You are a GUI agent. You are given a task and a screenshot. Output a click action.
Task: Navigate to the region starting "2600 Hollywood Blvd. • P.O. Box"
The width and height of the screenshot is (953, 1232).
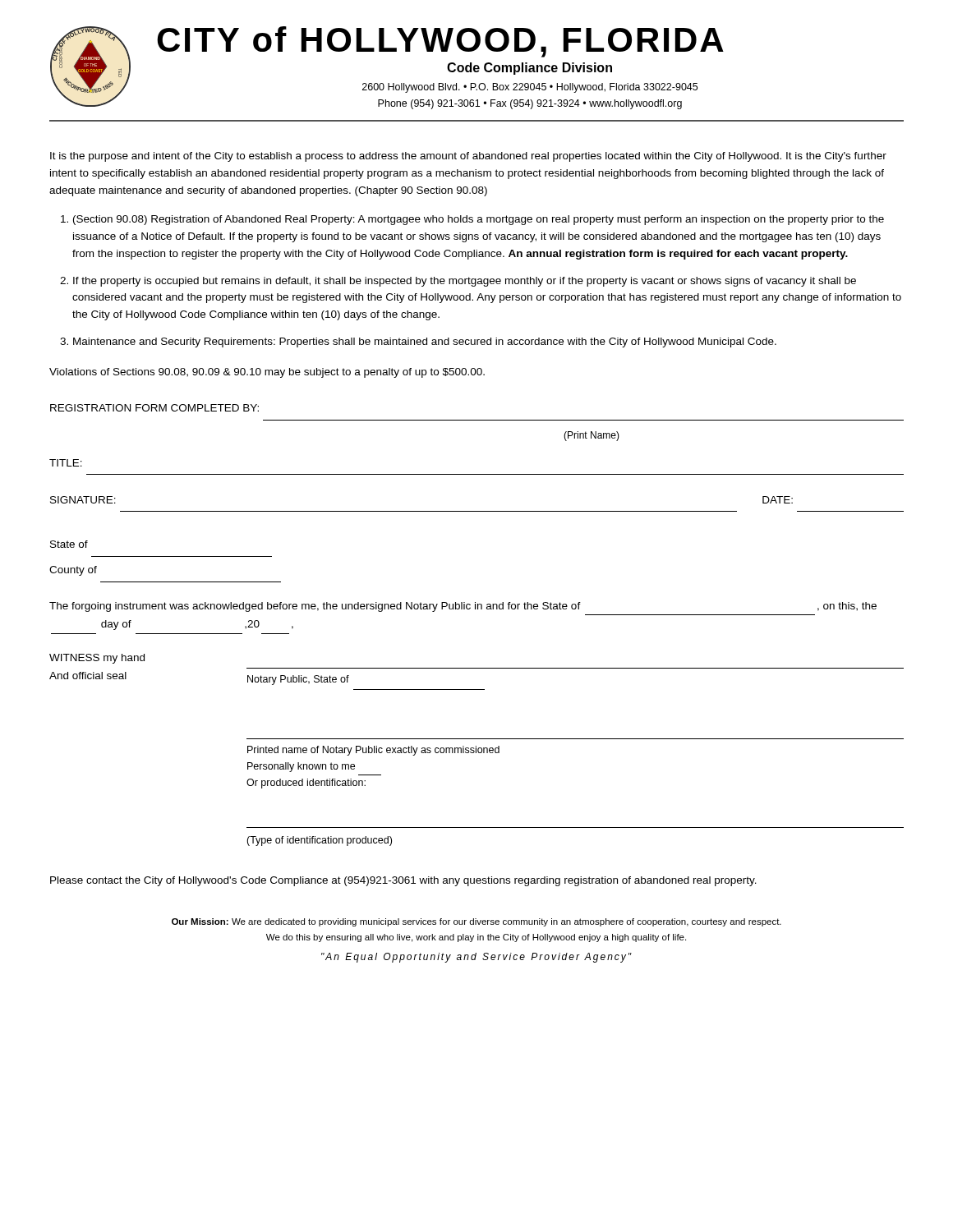[530, 95]
